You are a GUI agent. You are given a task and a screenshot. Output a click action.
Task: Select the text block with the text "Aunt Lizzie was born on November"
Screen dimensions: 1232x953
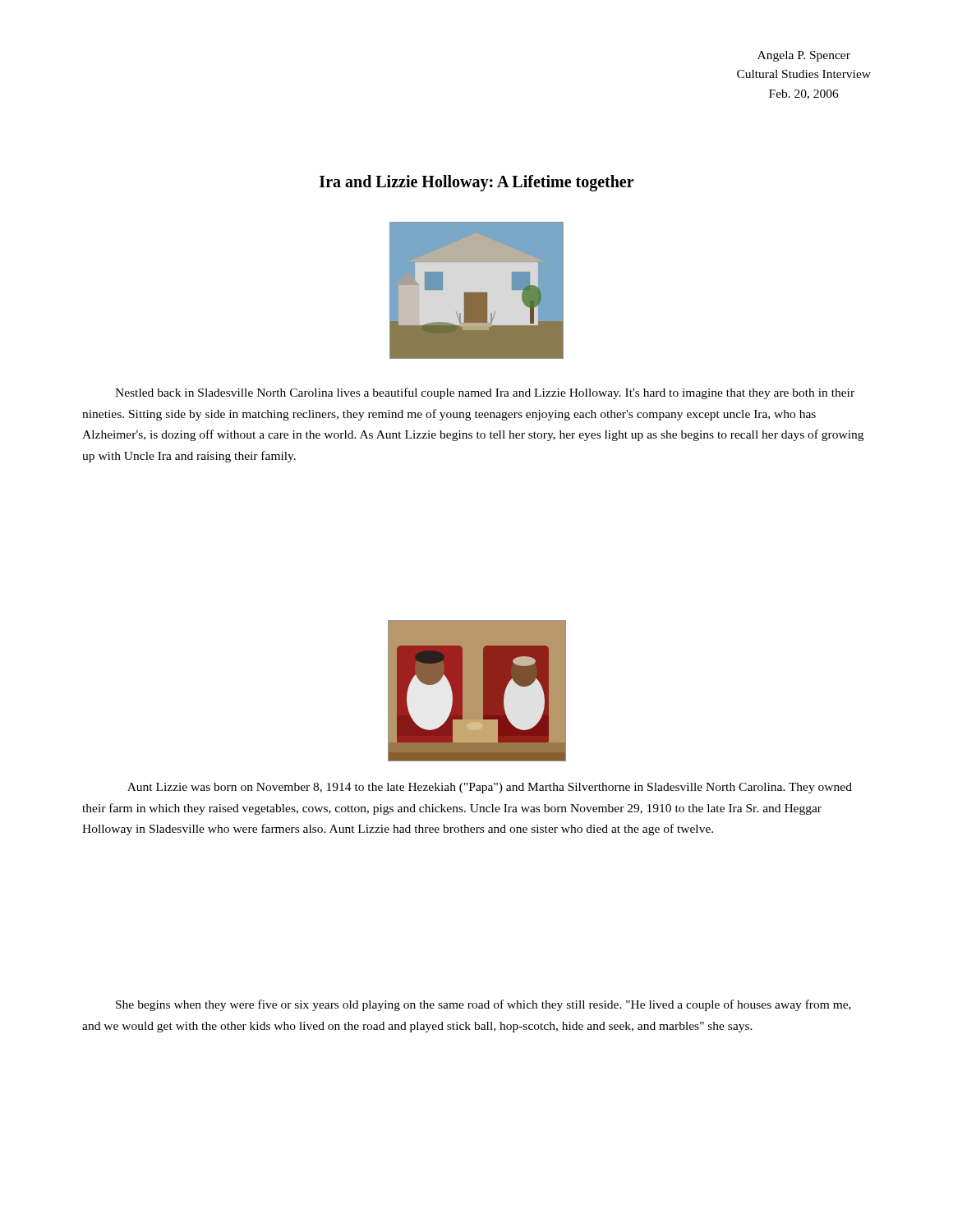tap(476, 808)
